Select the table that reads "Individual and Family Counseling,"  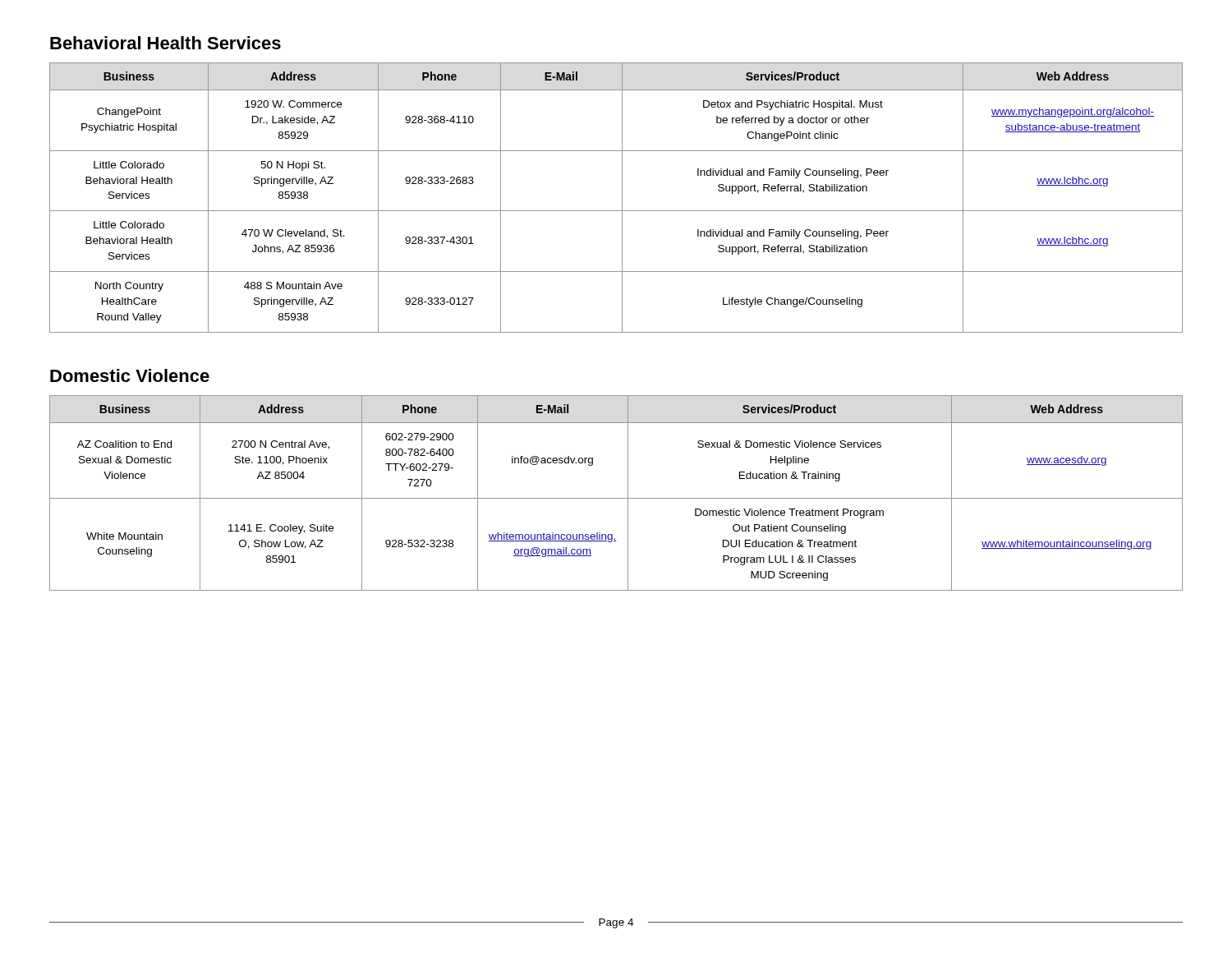pos(616,197)
